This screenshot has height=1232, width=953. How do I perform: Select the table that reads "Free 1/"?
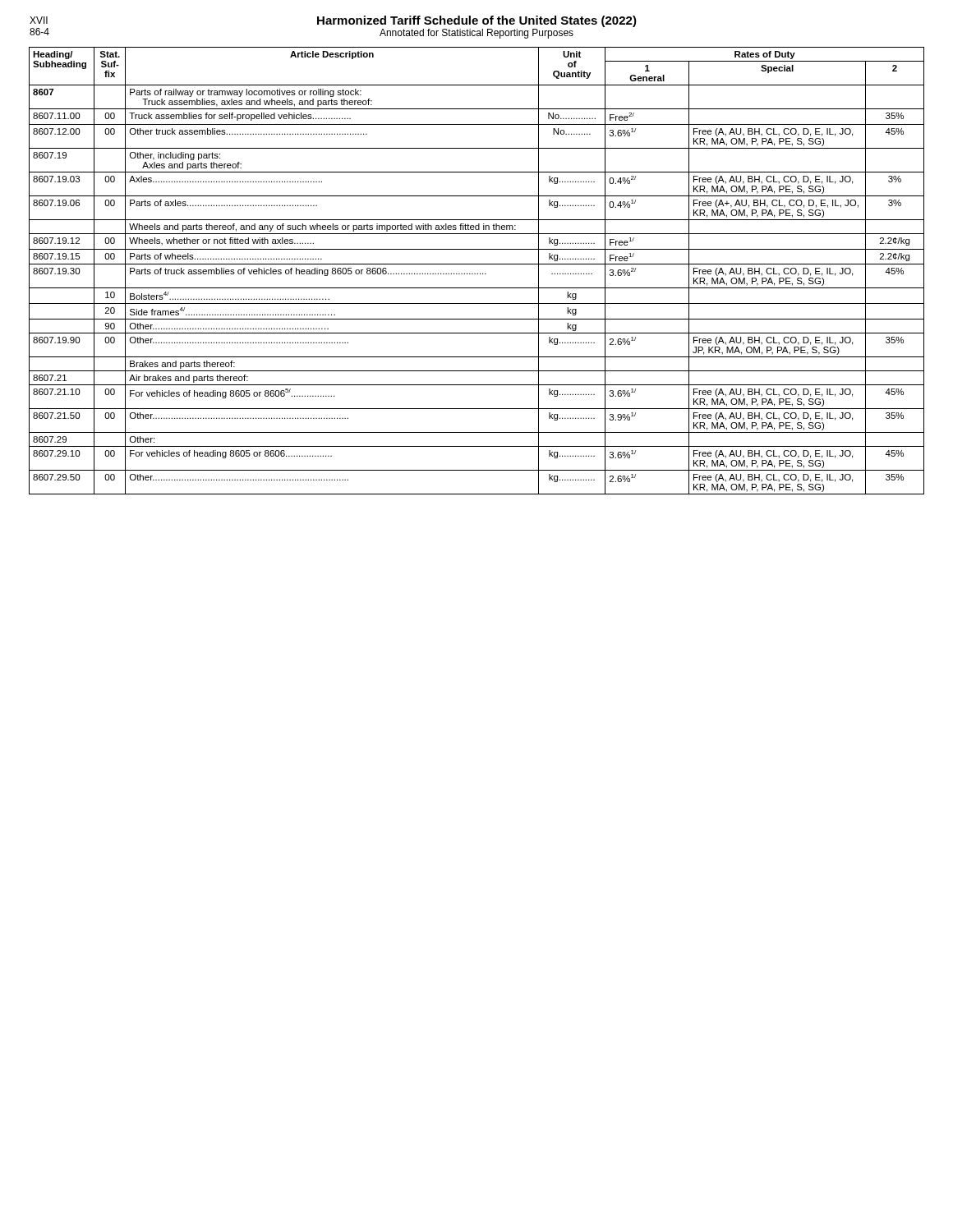tap(476, 271)
